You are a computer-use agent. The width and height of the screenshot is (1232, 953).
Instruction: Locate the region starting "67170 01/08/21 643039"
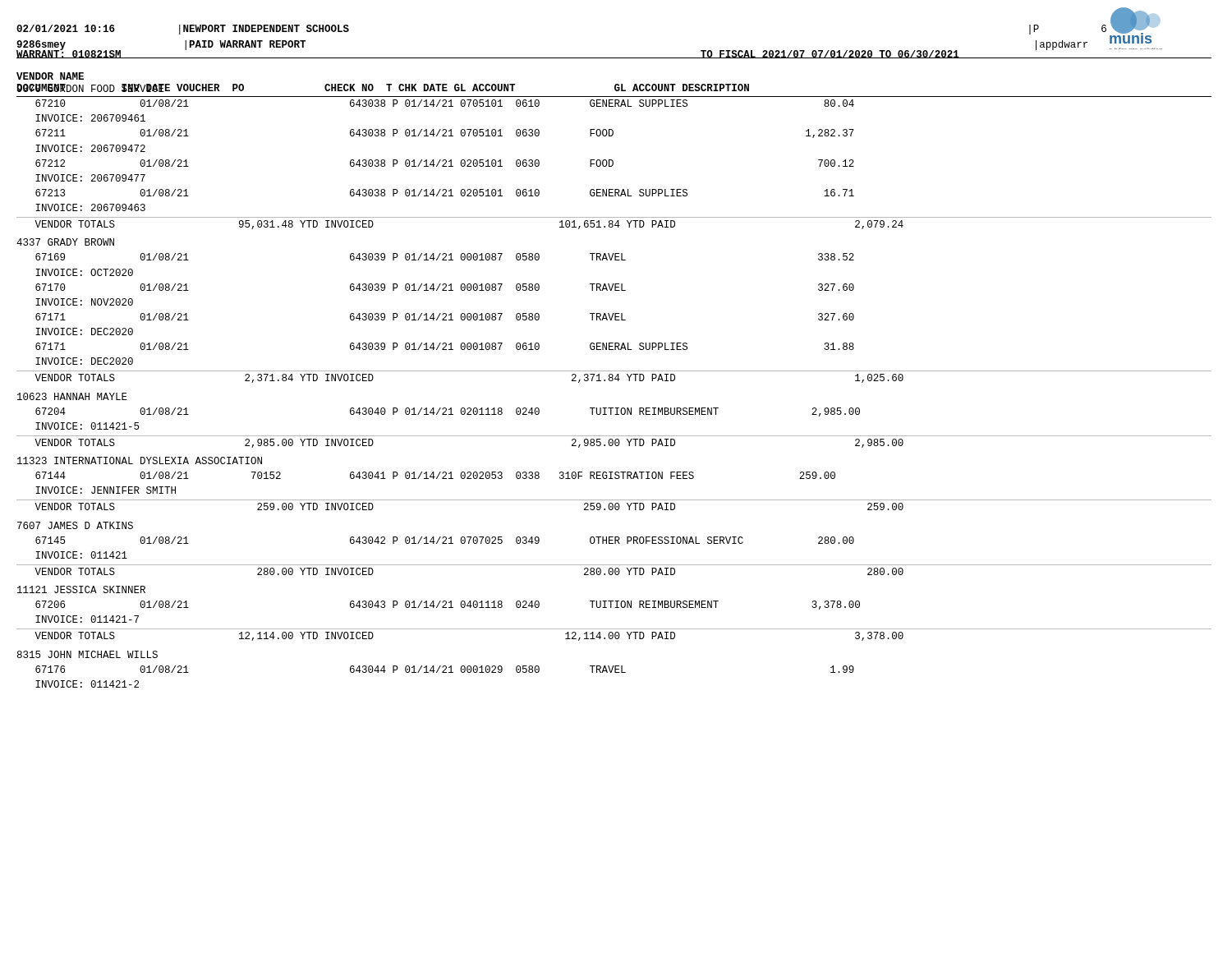click(x=435, y=288)
